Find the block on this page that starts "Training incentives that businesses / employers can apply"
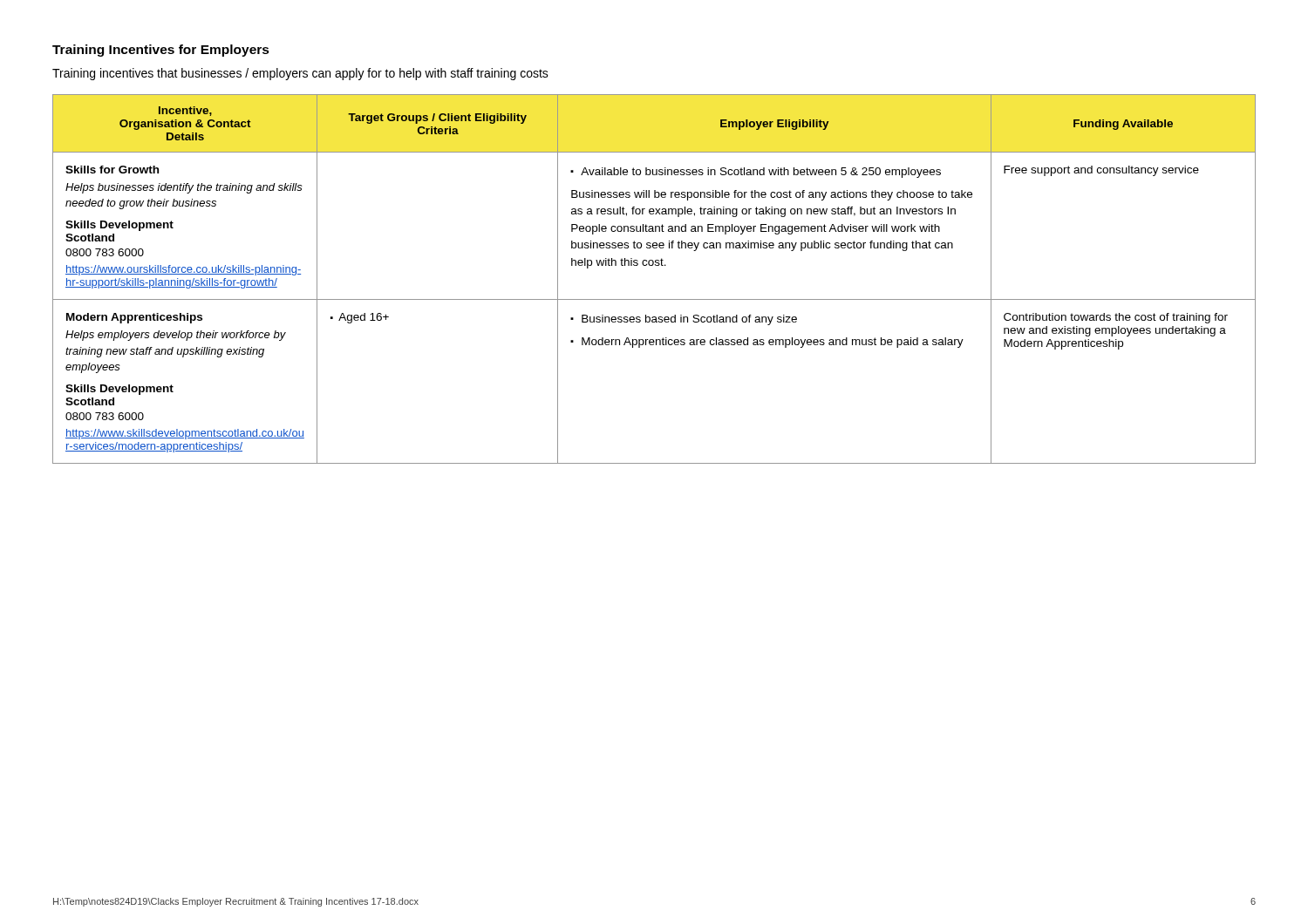 click(x=300, y=73)
